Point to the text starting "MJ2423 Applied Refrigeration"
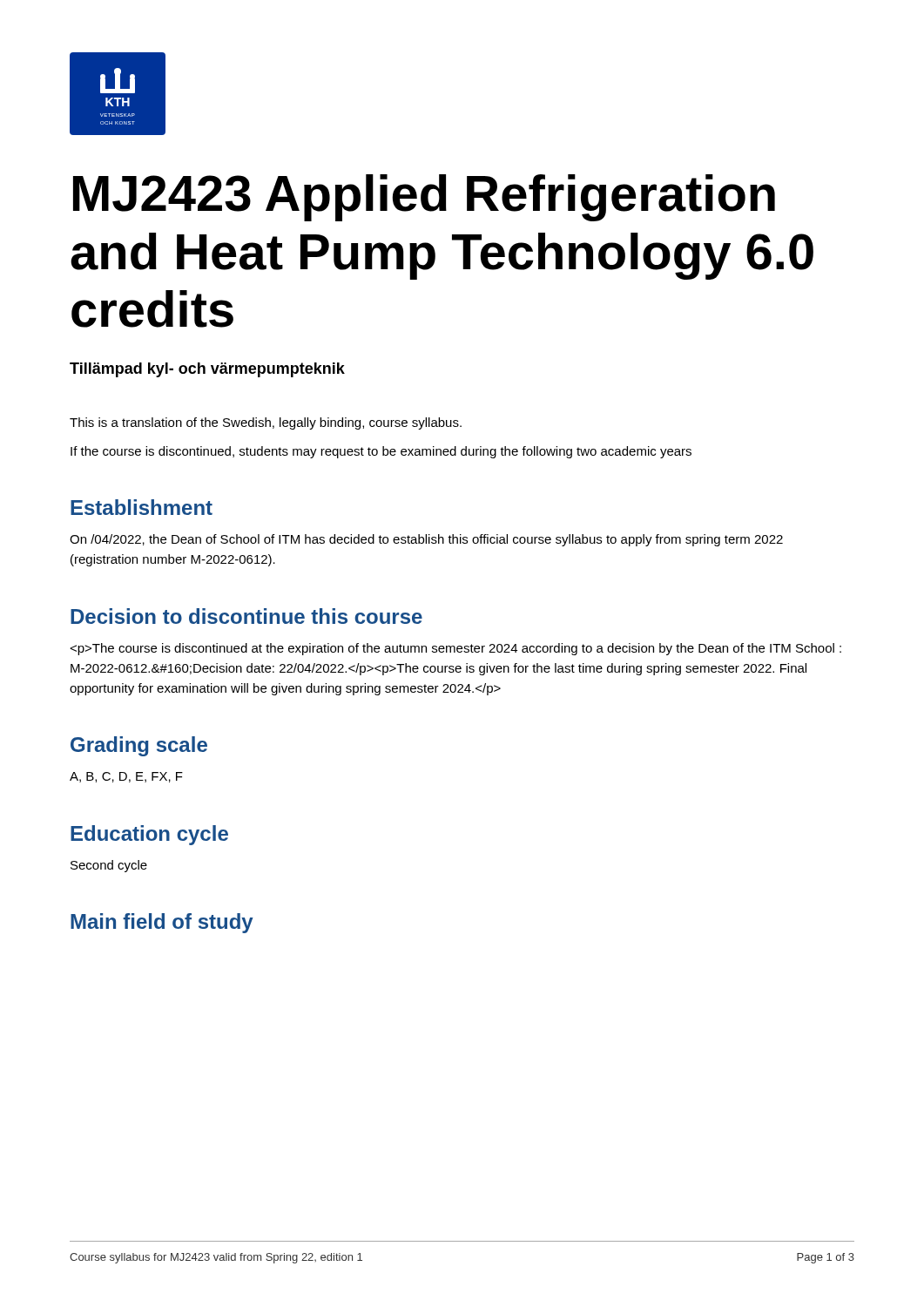Image resolution: width=924 pixels, height=1307 pixels. tap(443, 251)
